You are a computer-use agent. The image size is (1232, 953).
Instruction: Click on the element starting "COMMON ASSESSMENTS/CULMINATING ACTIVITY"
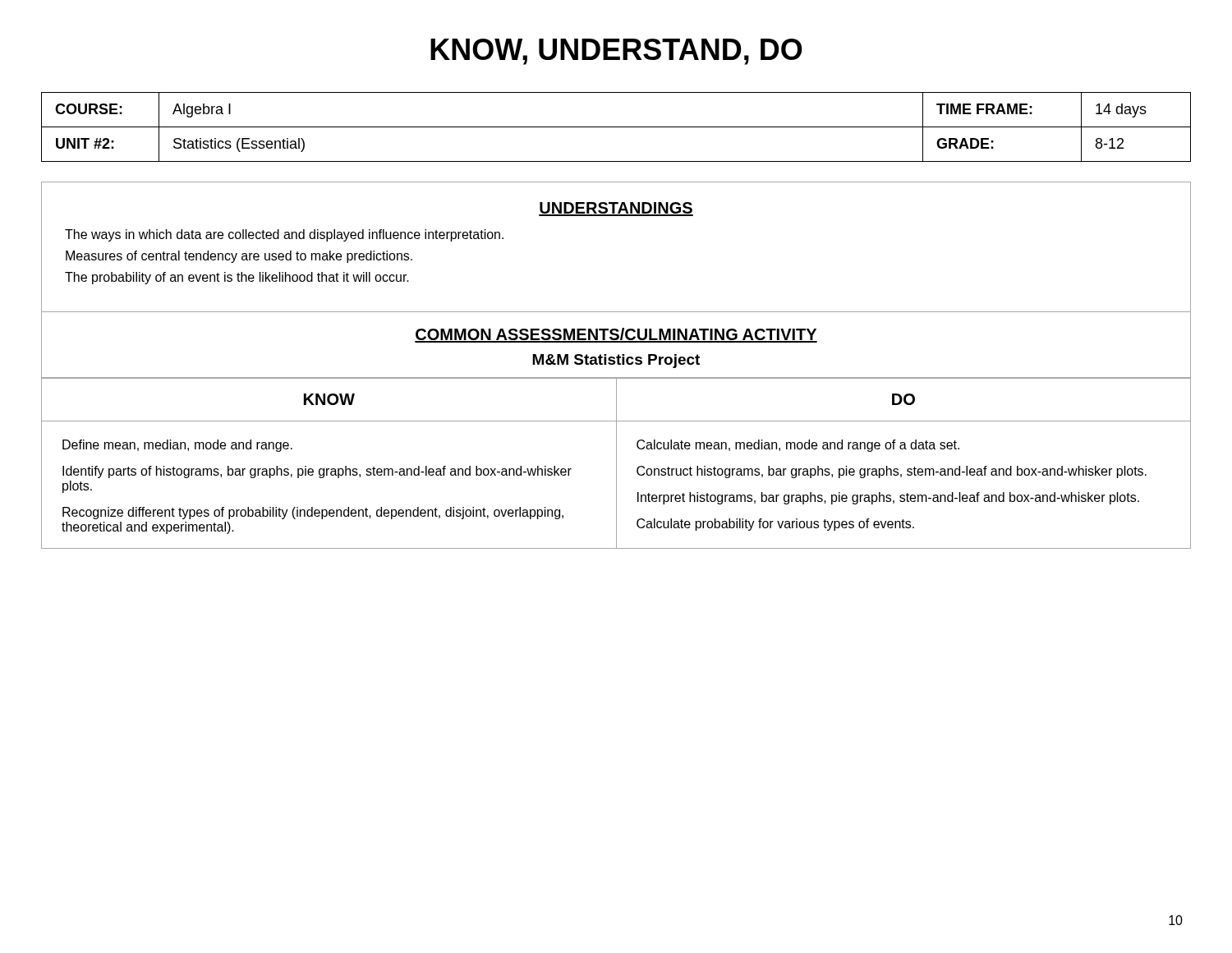click(x=616, y=334)
